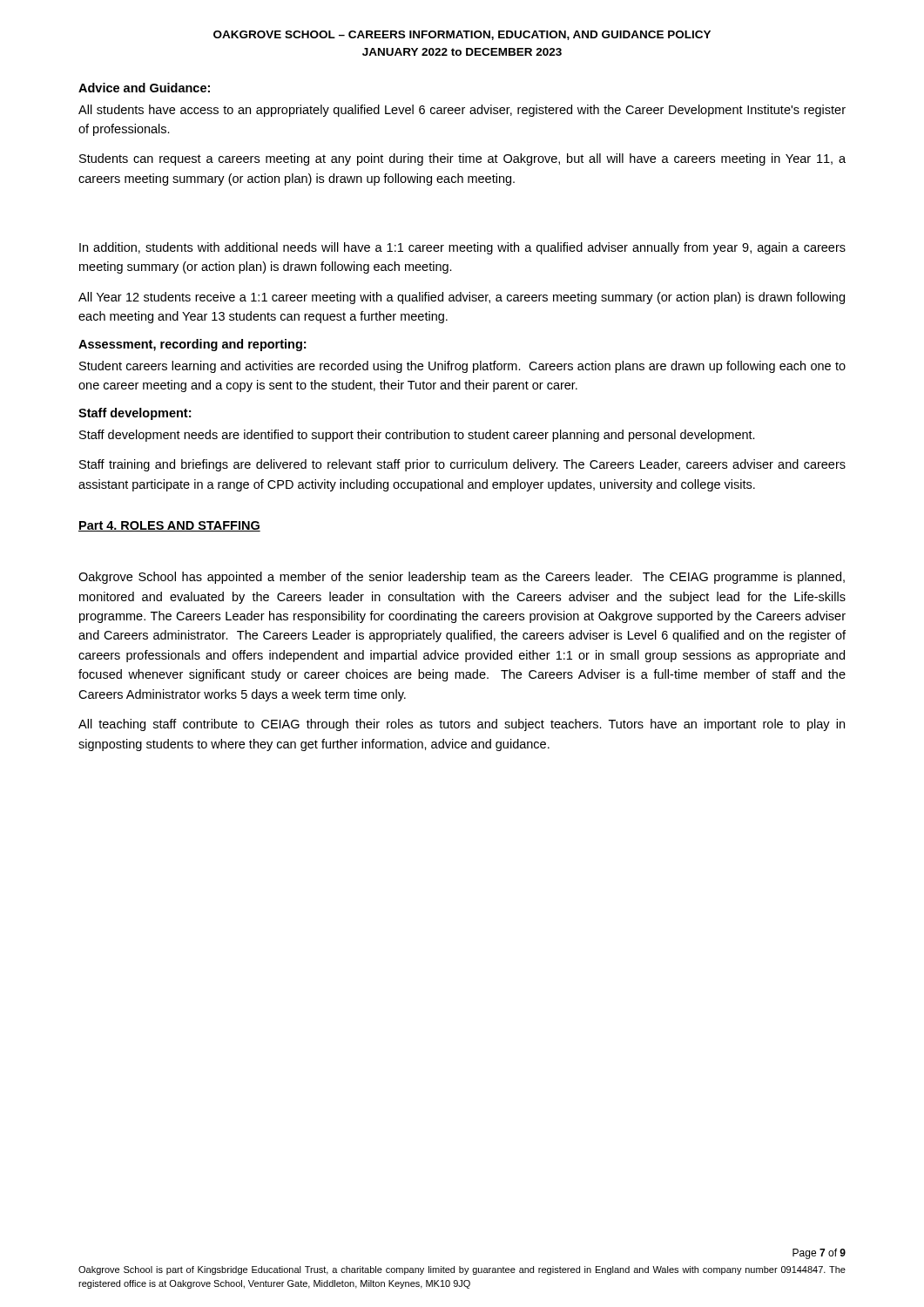Point to the block starting "In addition, students with additional needs"
Screen dimensions: 1307x924
[x=462, y=257]
